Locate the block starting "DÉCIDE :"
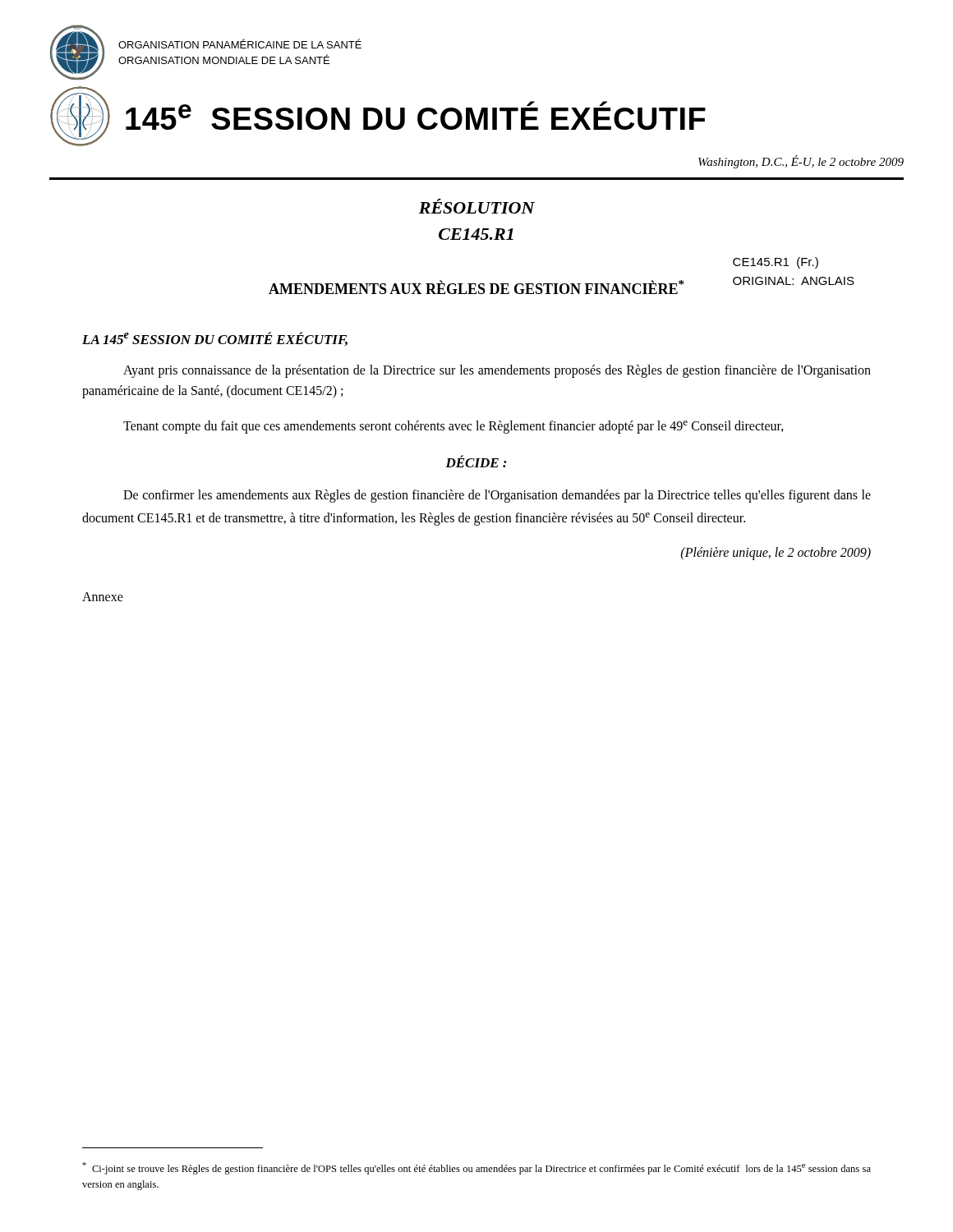Screen dimensions: 1232x953 point(476,463)
